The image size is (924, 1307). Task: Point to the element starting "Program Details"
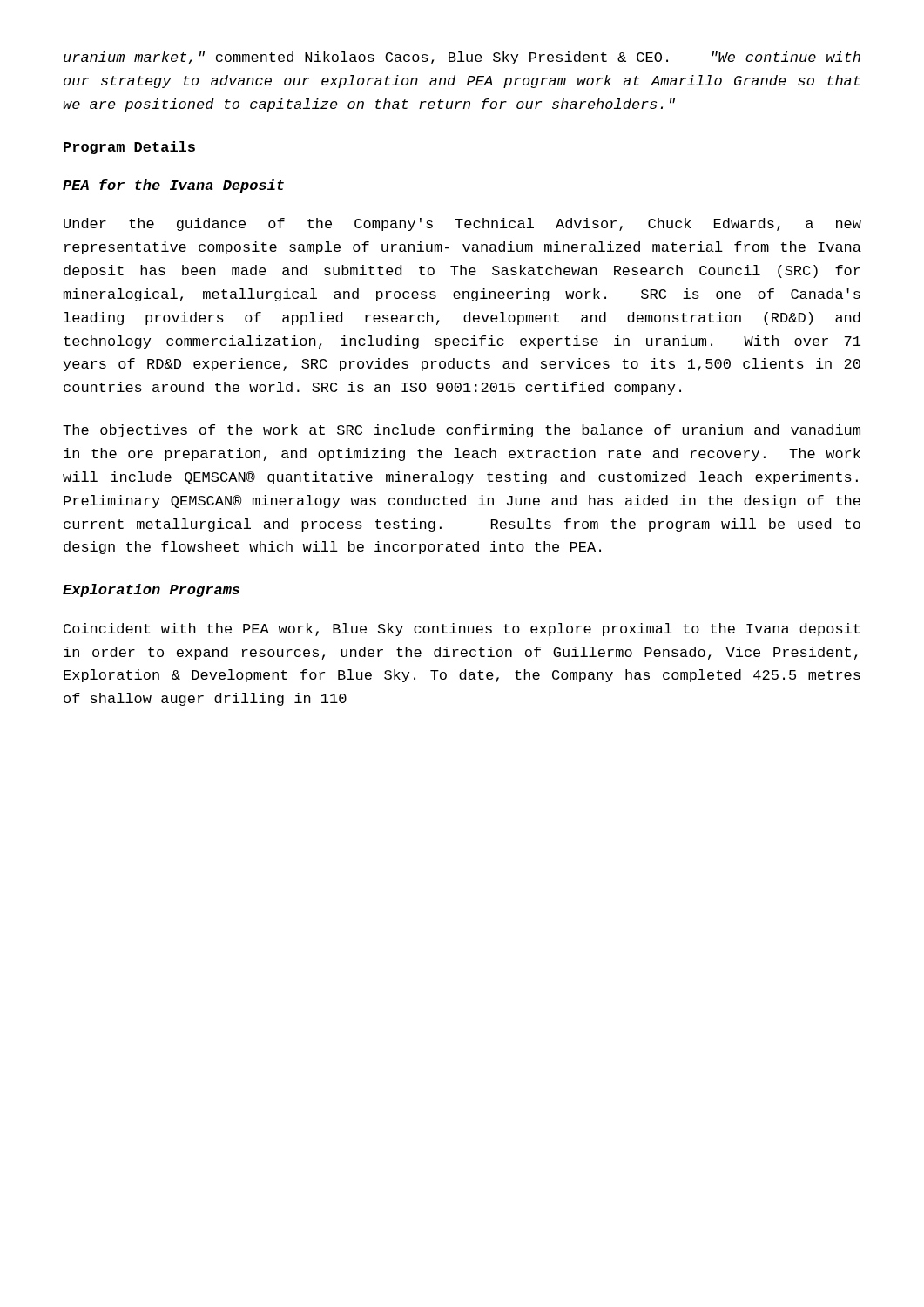click(129, 147)
